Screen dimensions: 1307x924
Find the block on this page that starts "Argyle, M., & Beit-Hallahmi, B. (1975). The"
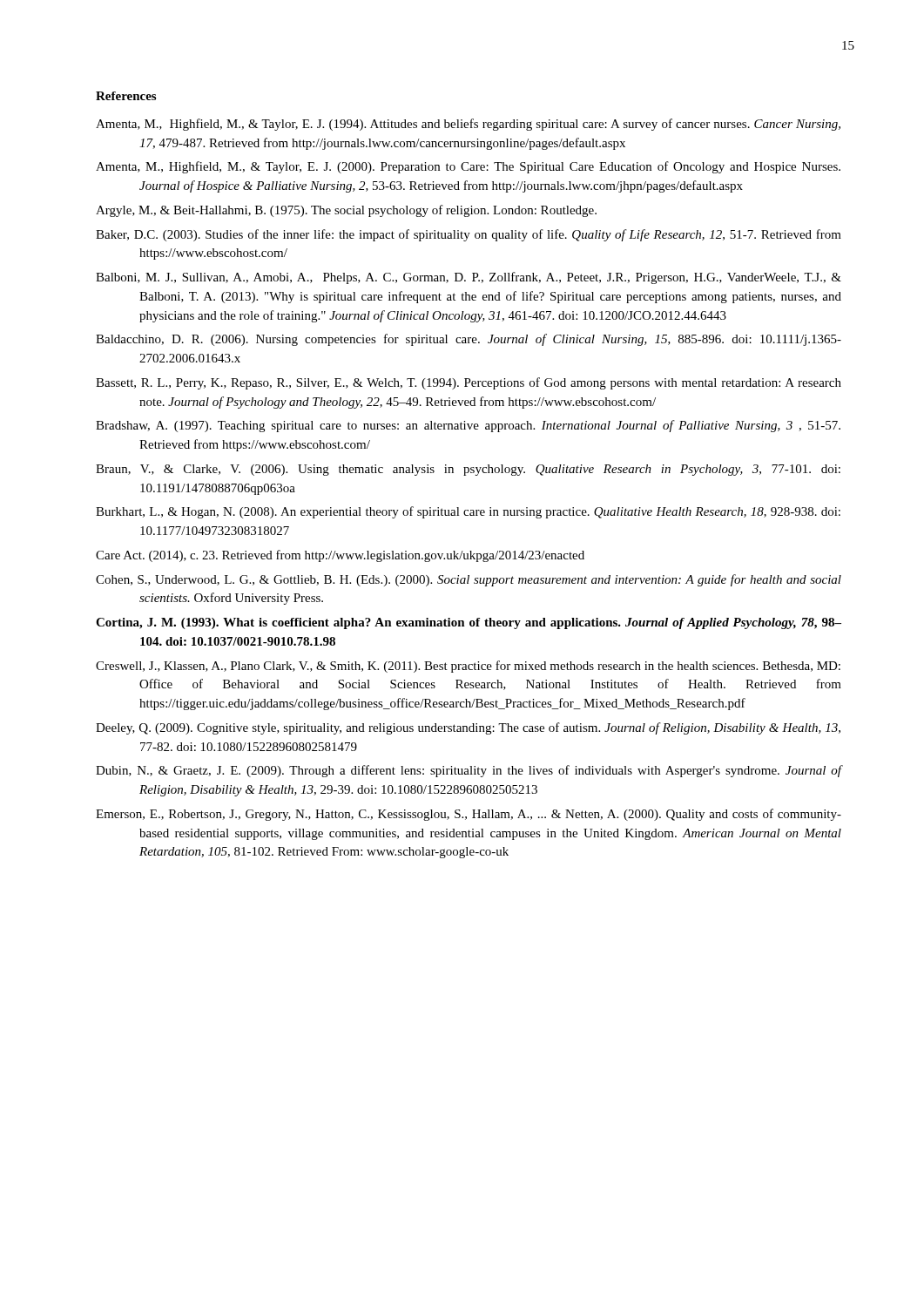347,210
